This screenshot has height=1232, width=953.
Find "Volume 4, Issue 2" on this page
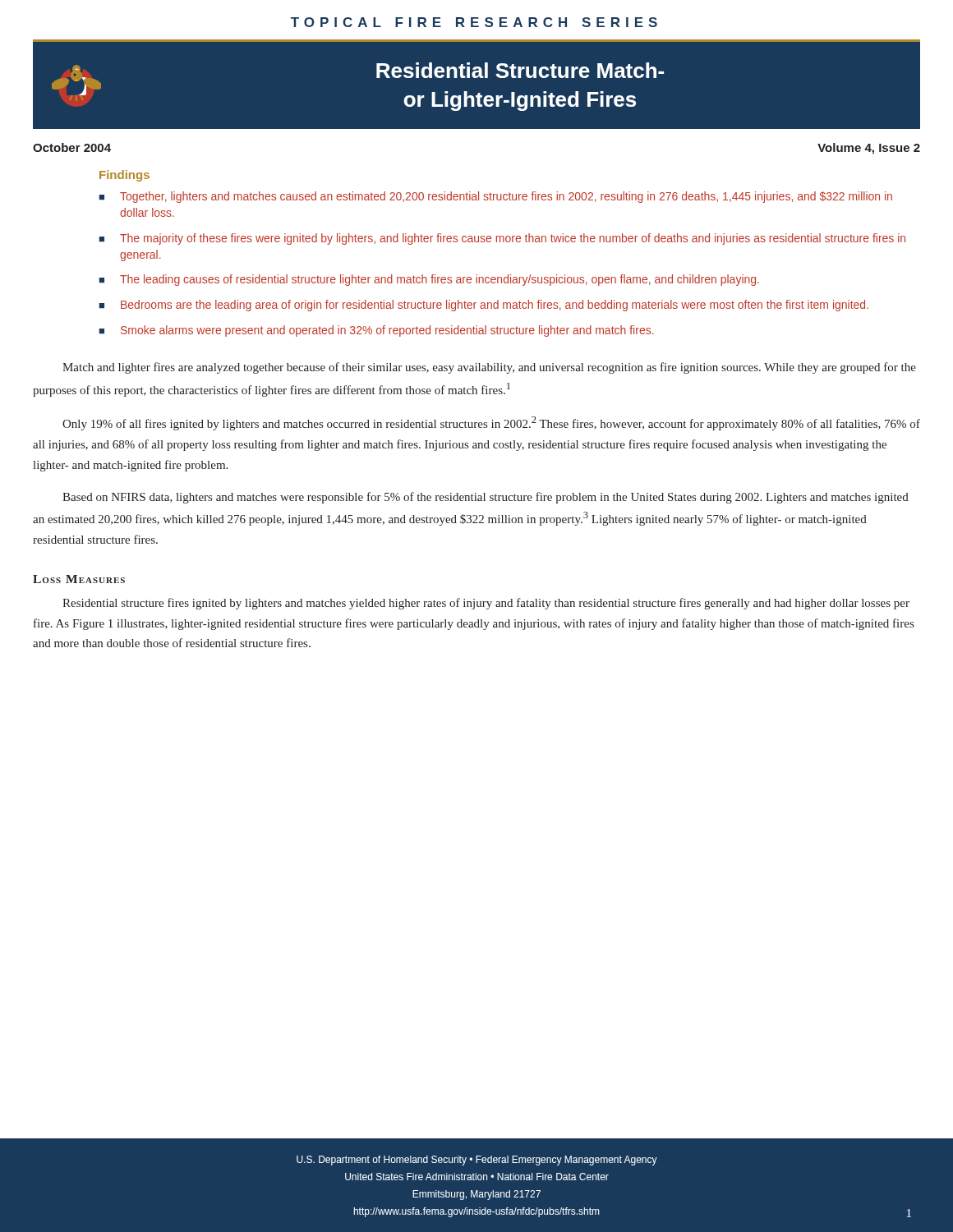tap(869, 148)
